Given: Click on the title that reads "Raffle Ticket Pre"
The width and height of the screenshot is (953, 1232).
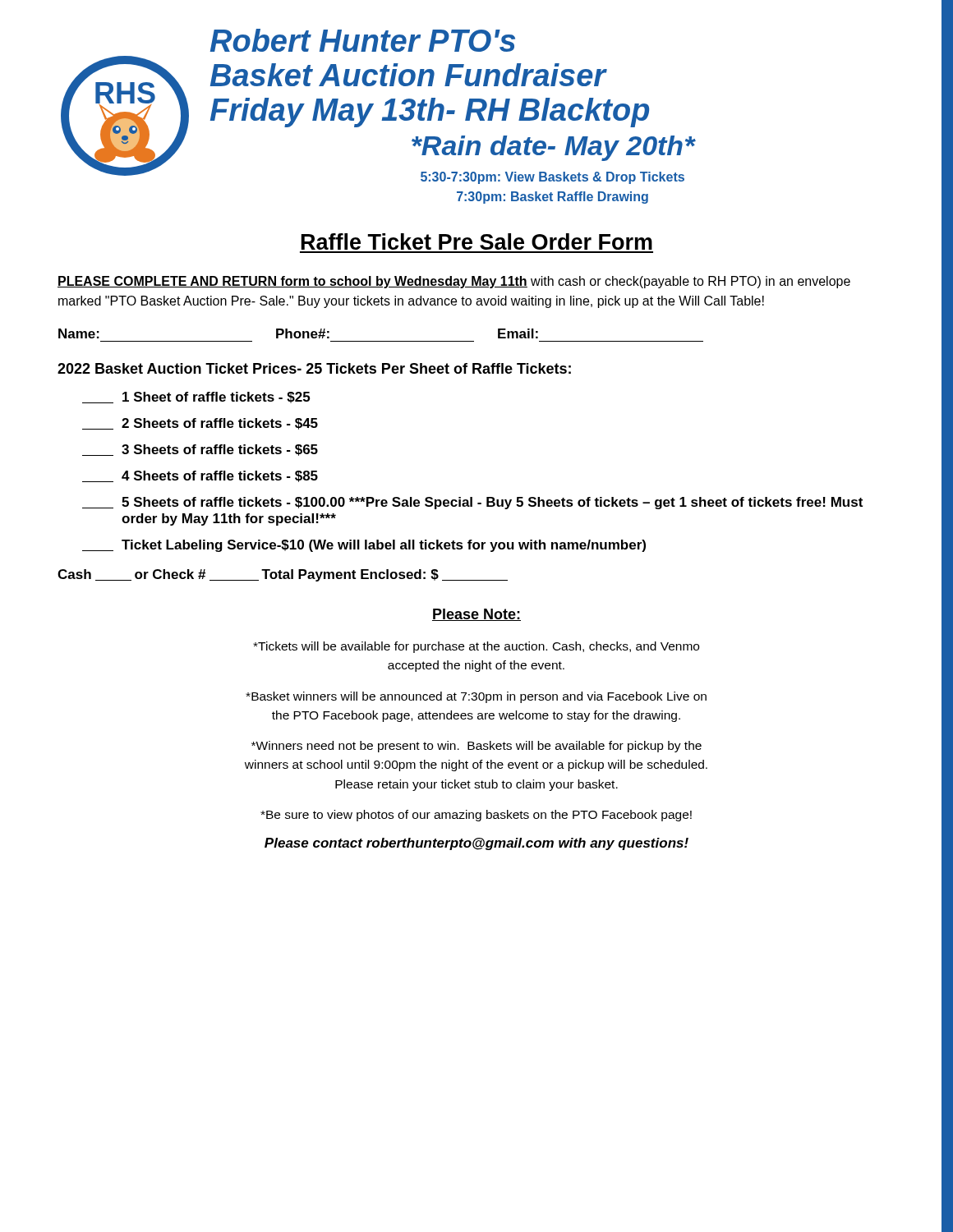Looking at the screenshot, I should (x=476, y=242).
